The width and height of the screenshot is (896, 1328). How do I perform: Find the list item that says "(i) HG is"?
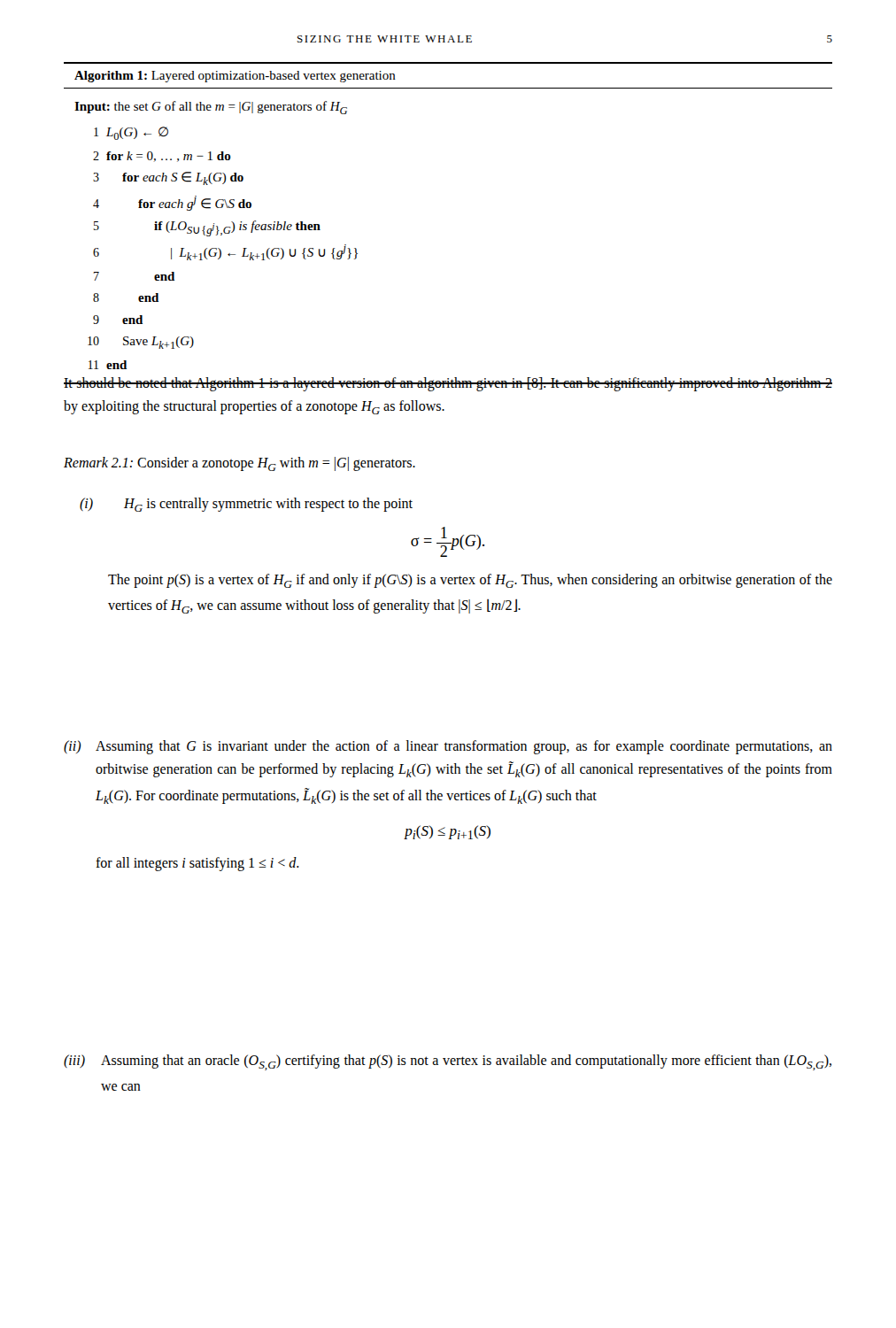pos(448,556)
